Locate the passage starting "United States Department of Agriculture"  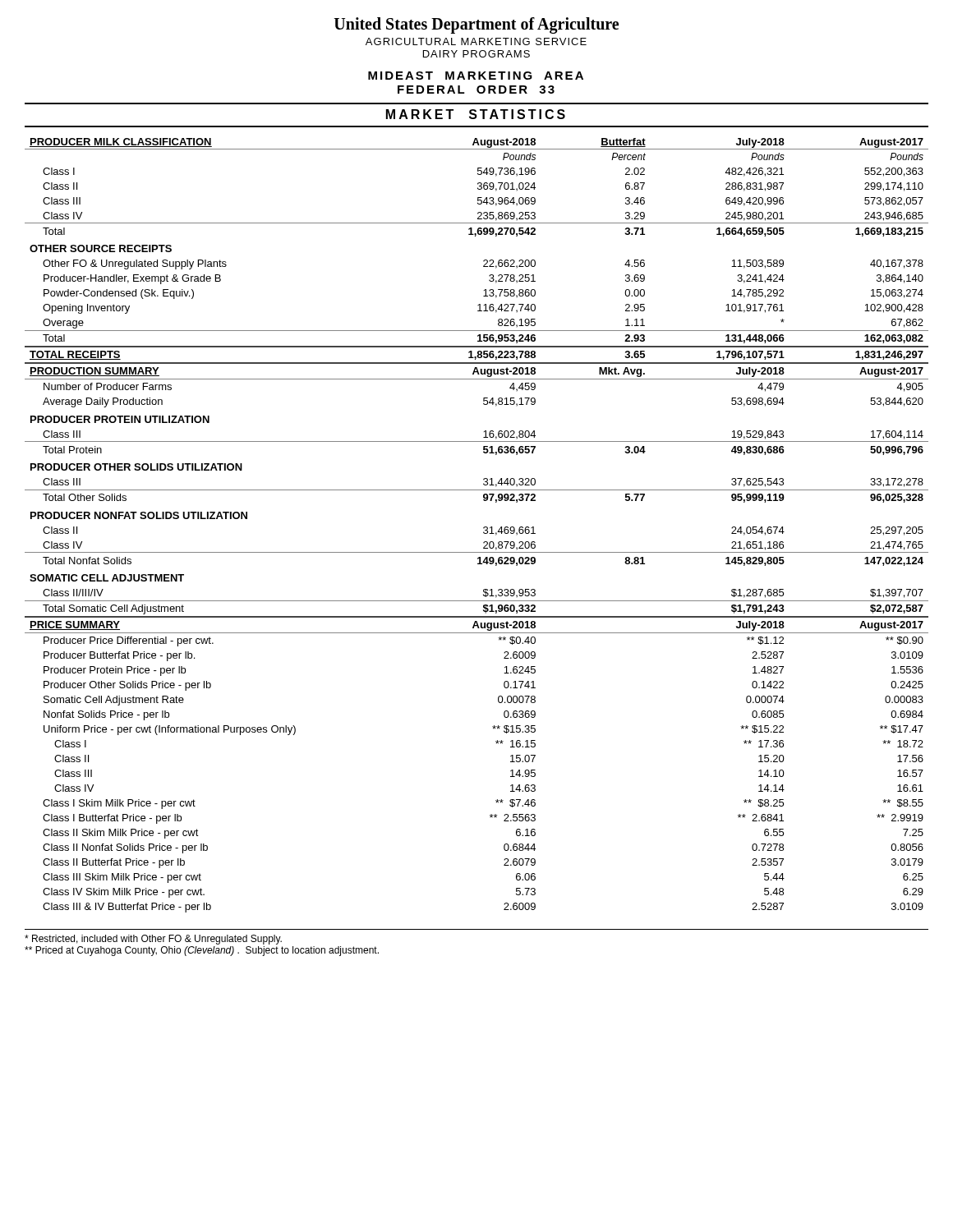pyautogui.click(x=476, y=24)
